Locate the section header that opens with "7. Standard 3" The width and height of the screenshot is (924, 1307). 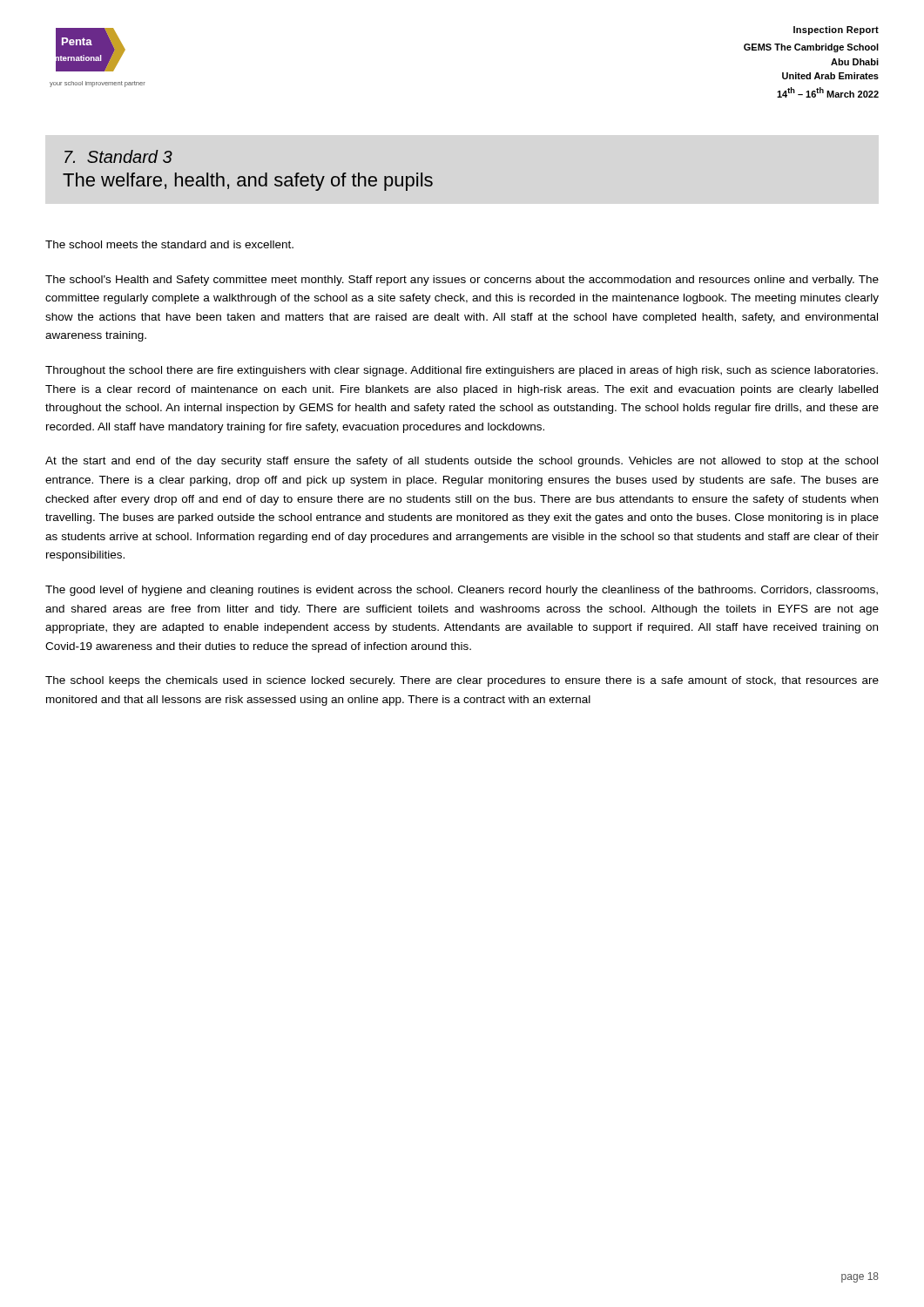click(x=118, y=156)
